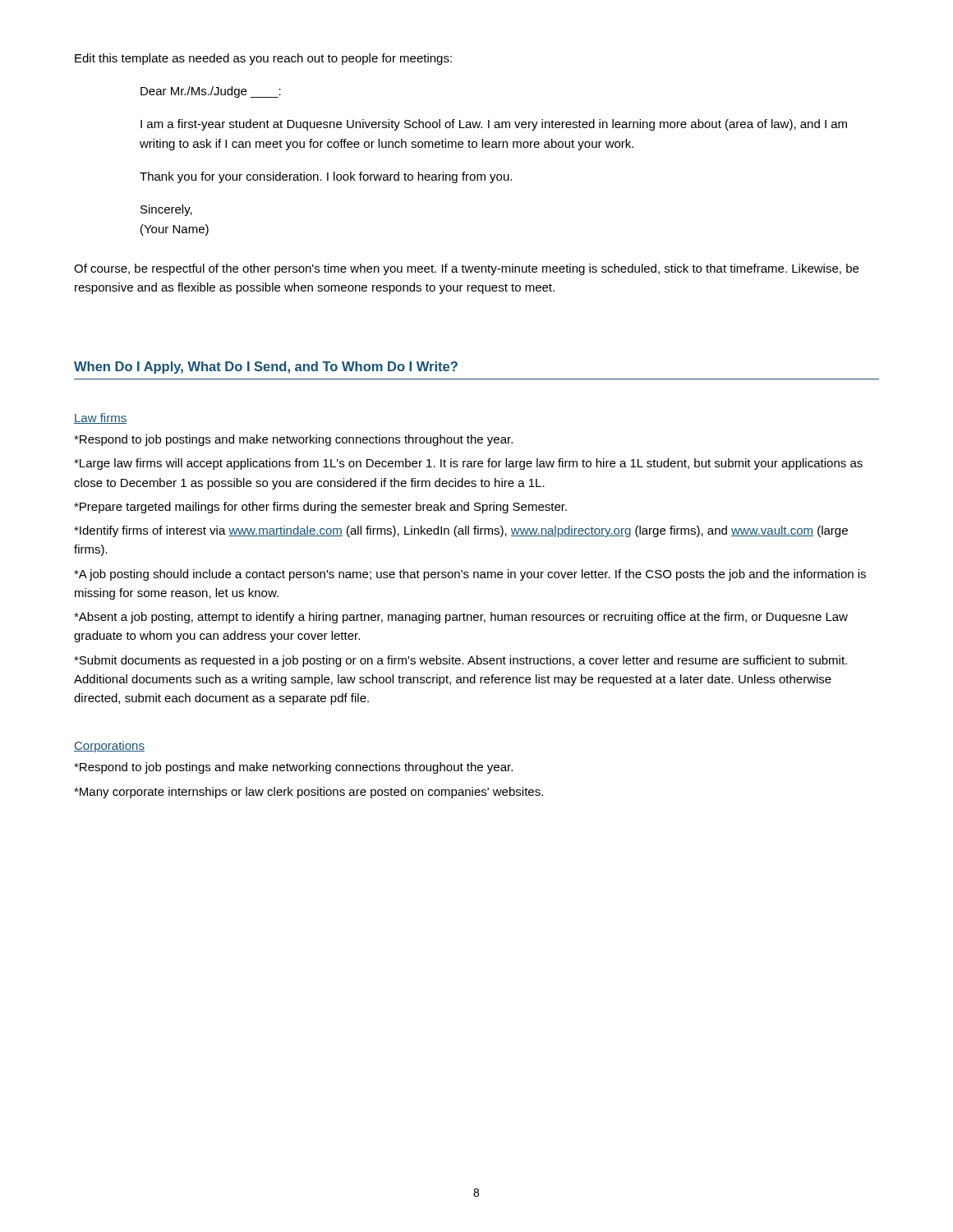This screenshot has width=953, height=1232.
Task: Find the block on this page that starts "*A job posting should include a"
Action: tap(470, 583)
